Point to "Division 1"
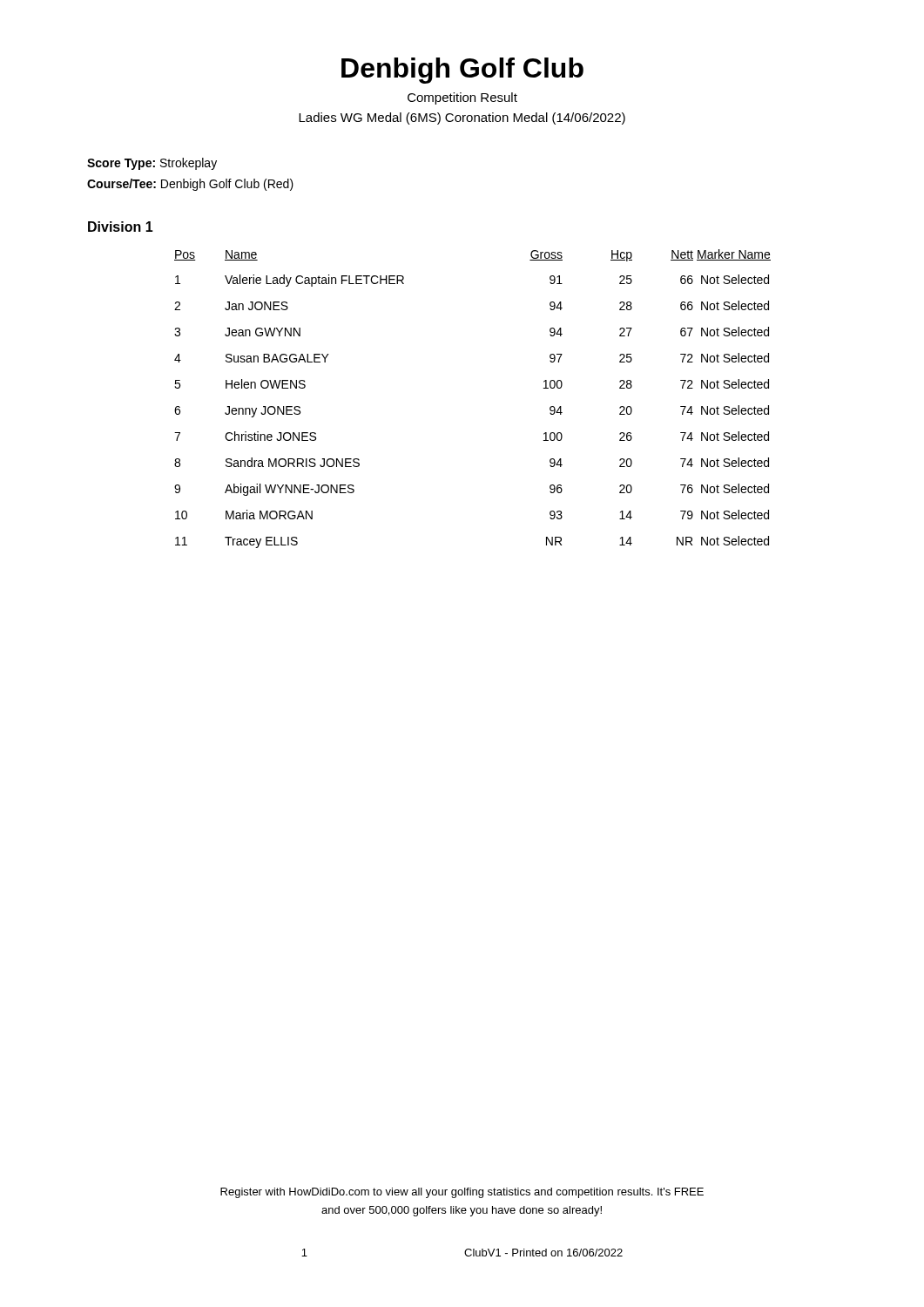 pyautogui.click(x=120, y=227)
